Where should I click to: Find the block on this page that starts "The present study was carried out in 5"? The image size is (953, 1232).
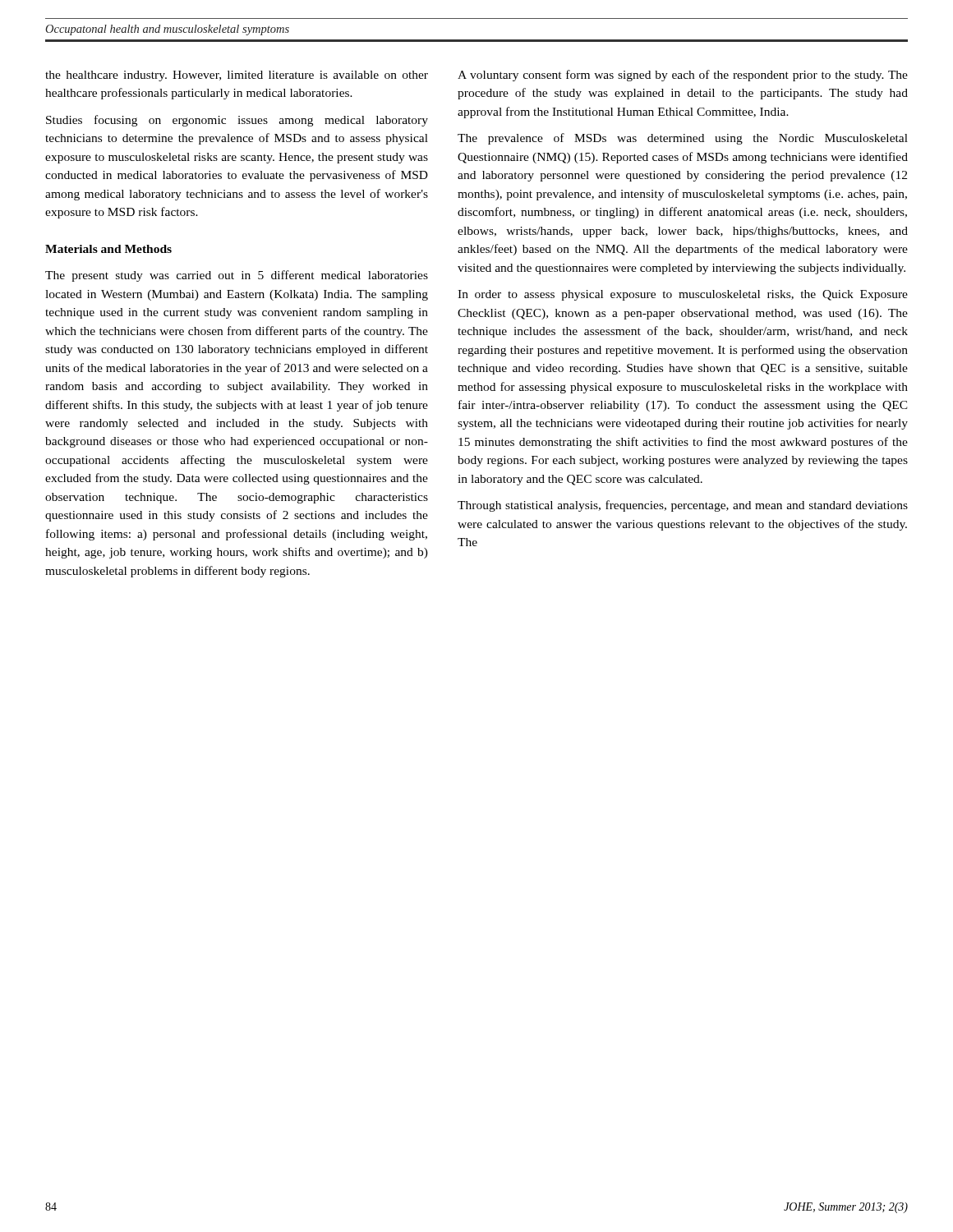point(237,423)
